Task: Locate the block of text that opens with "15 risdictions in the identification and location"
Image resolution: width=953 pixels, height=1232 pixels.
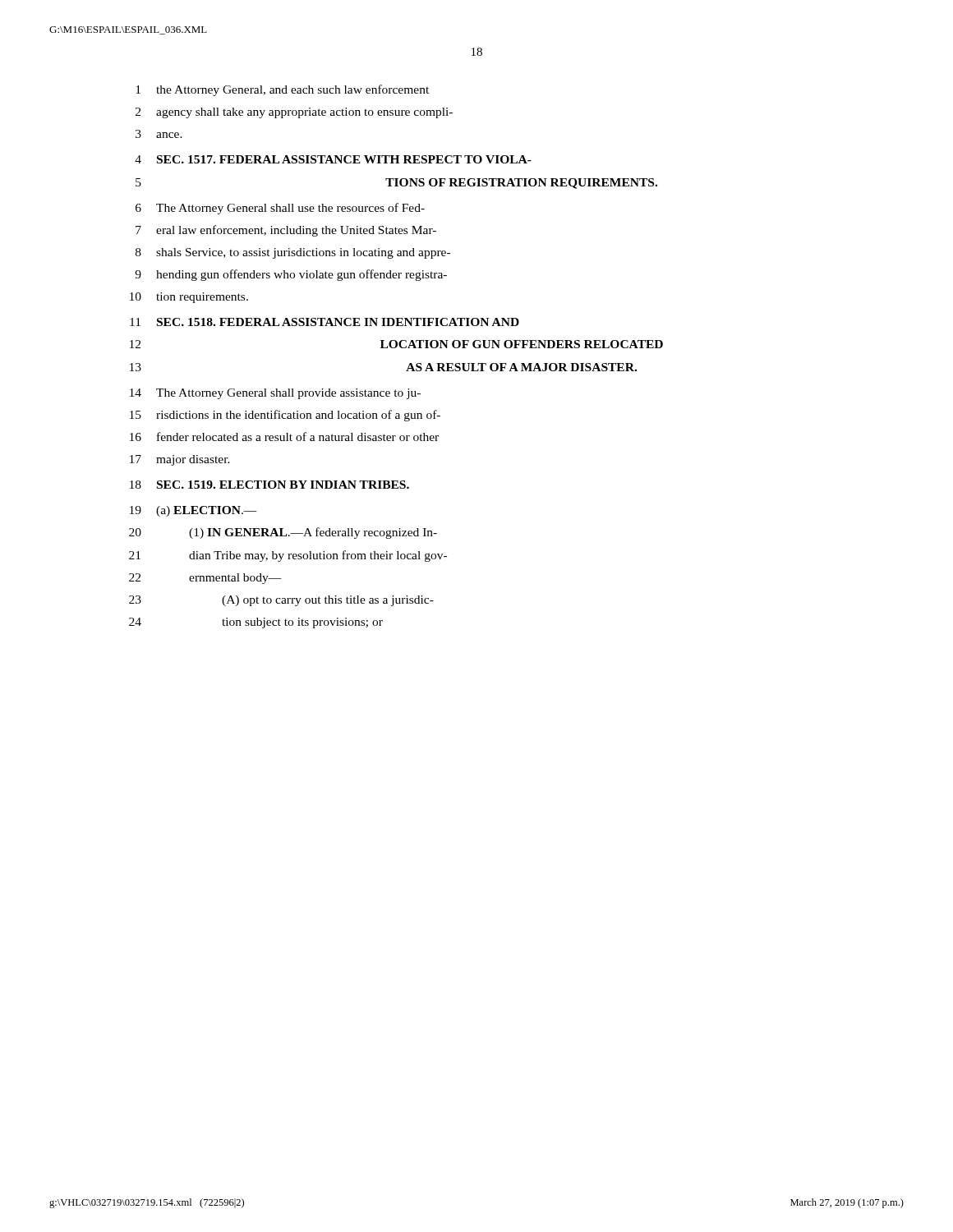Action: pyautogui.click(x=285, y=416)
